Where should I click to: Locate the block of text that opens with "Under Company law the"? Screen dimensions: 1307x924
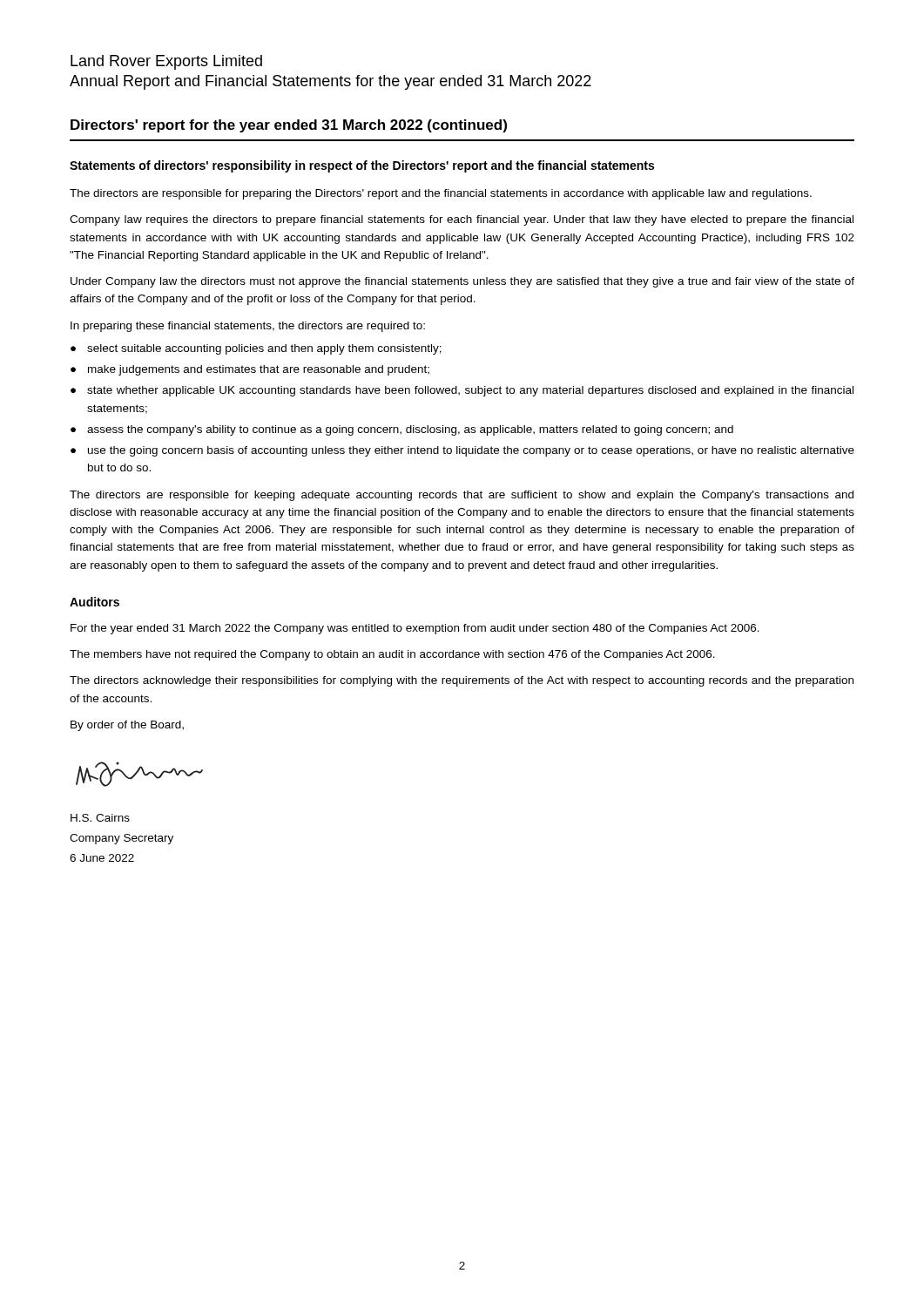tap(462, 290)
